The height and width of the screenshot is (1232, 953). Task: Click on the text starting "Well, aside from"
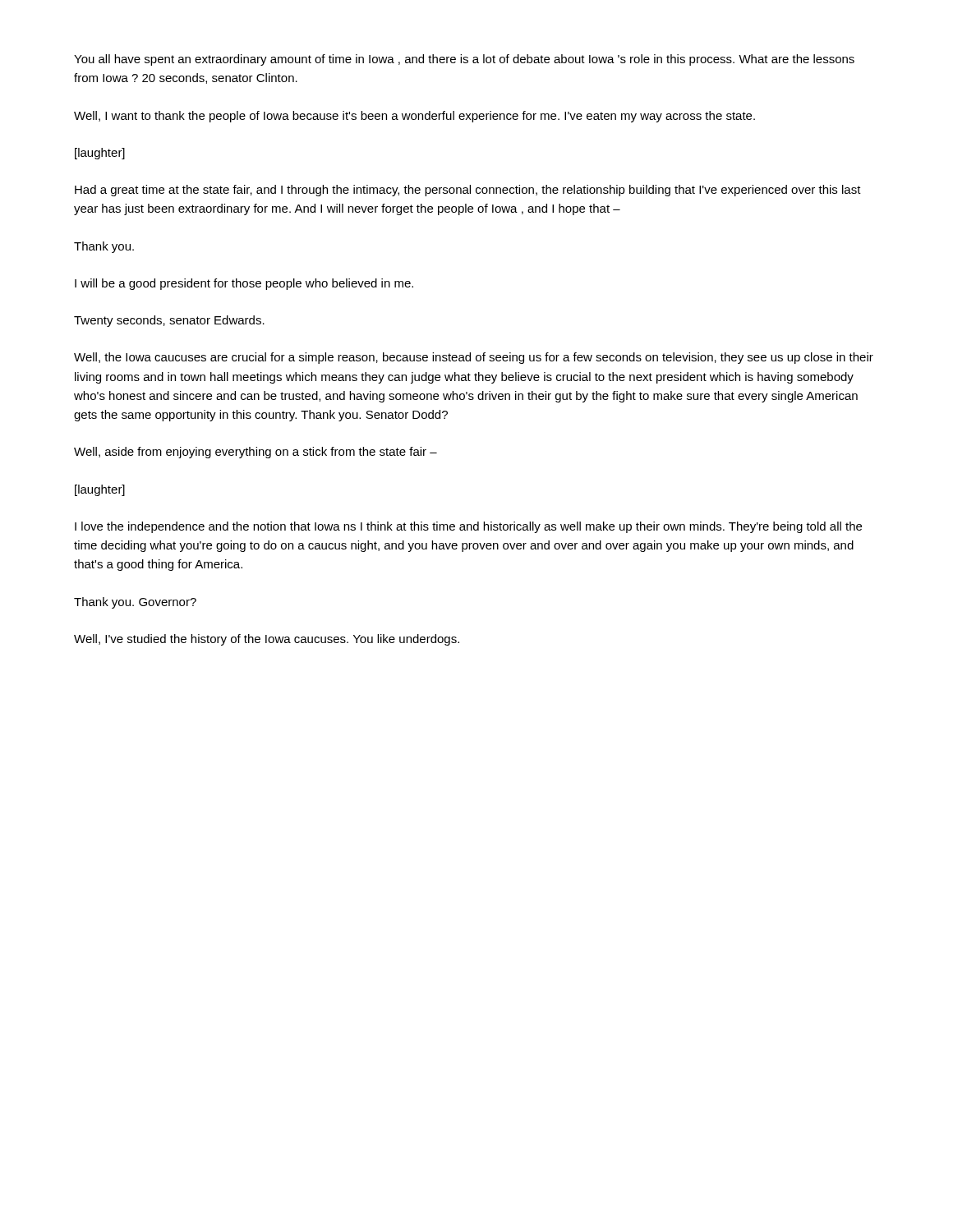point(255,452)
